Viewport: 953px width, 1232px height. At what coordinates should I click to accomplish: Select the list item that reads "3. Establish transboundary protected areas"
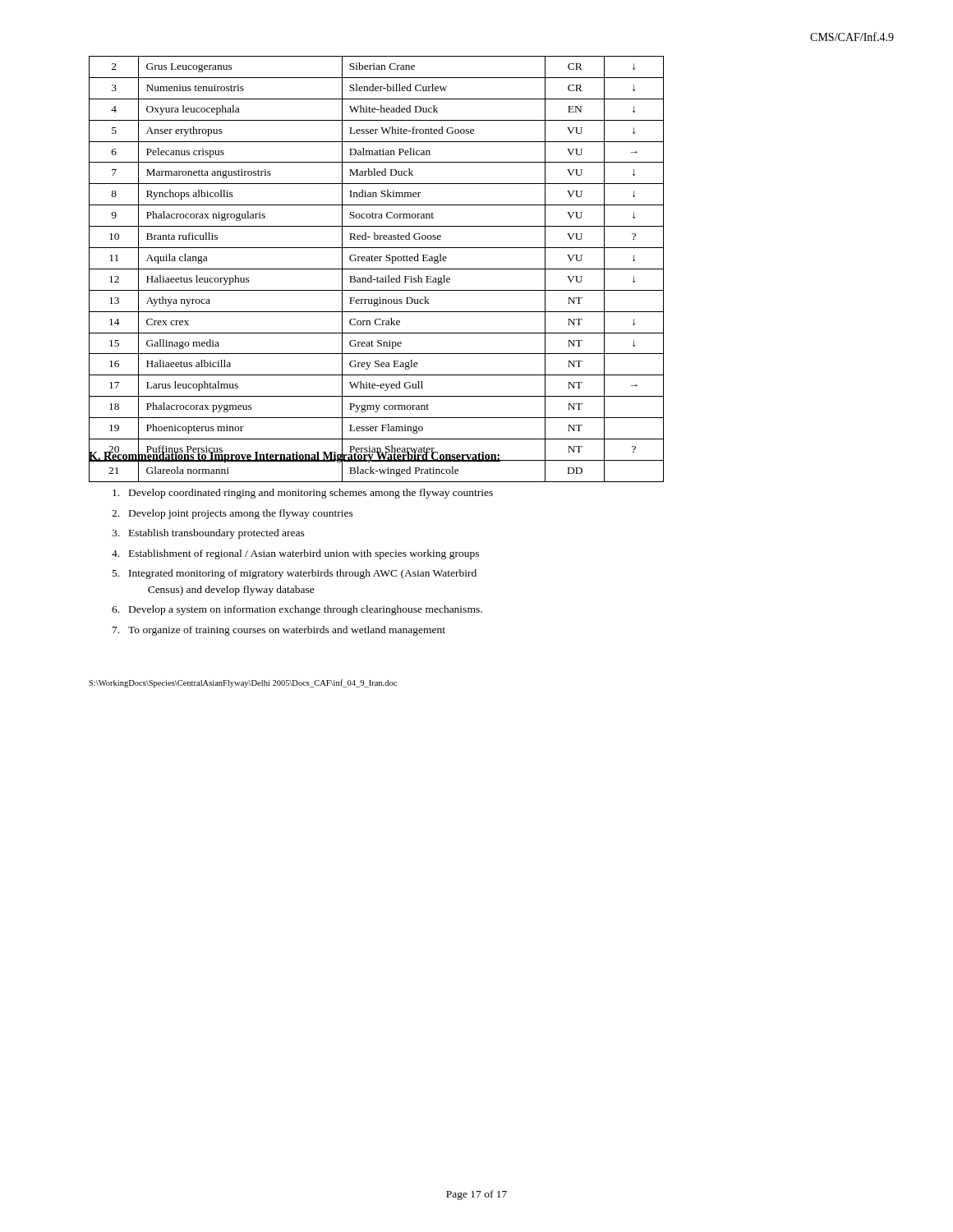(208, 534)
